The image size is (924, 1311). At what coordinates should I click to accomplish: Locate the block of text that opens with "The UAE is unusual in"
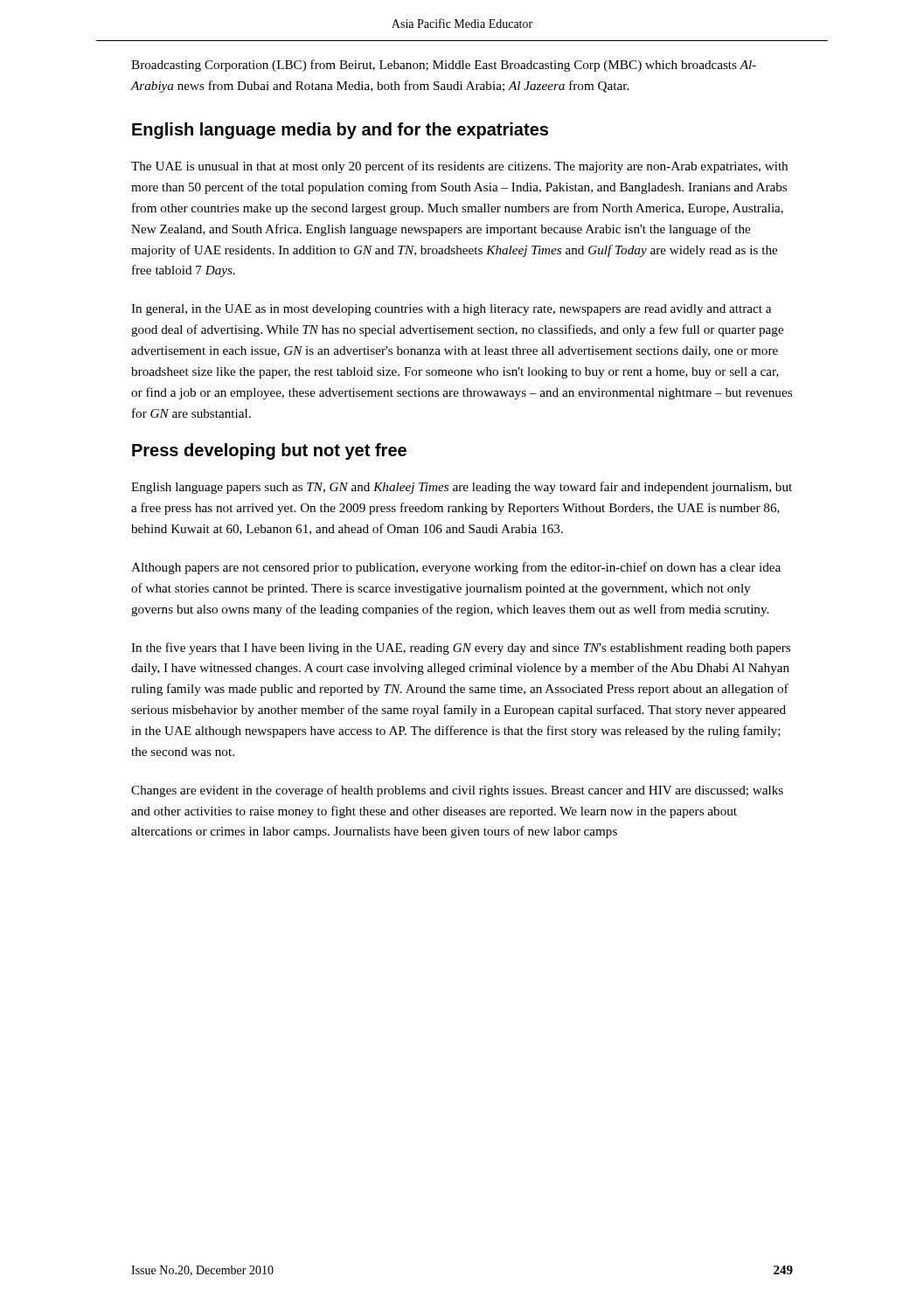pos(460,218)
